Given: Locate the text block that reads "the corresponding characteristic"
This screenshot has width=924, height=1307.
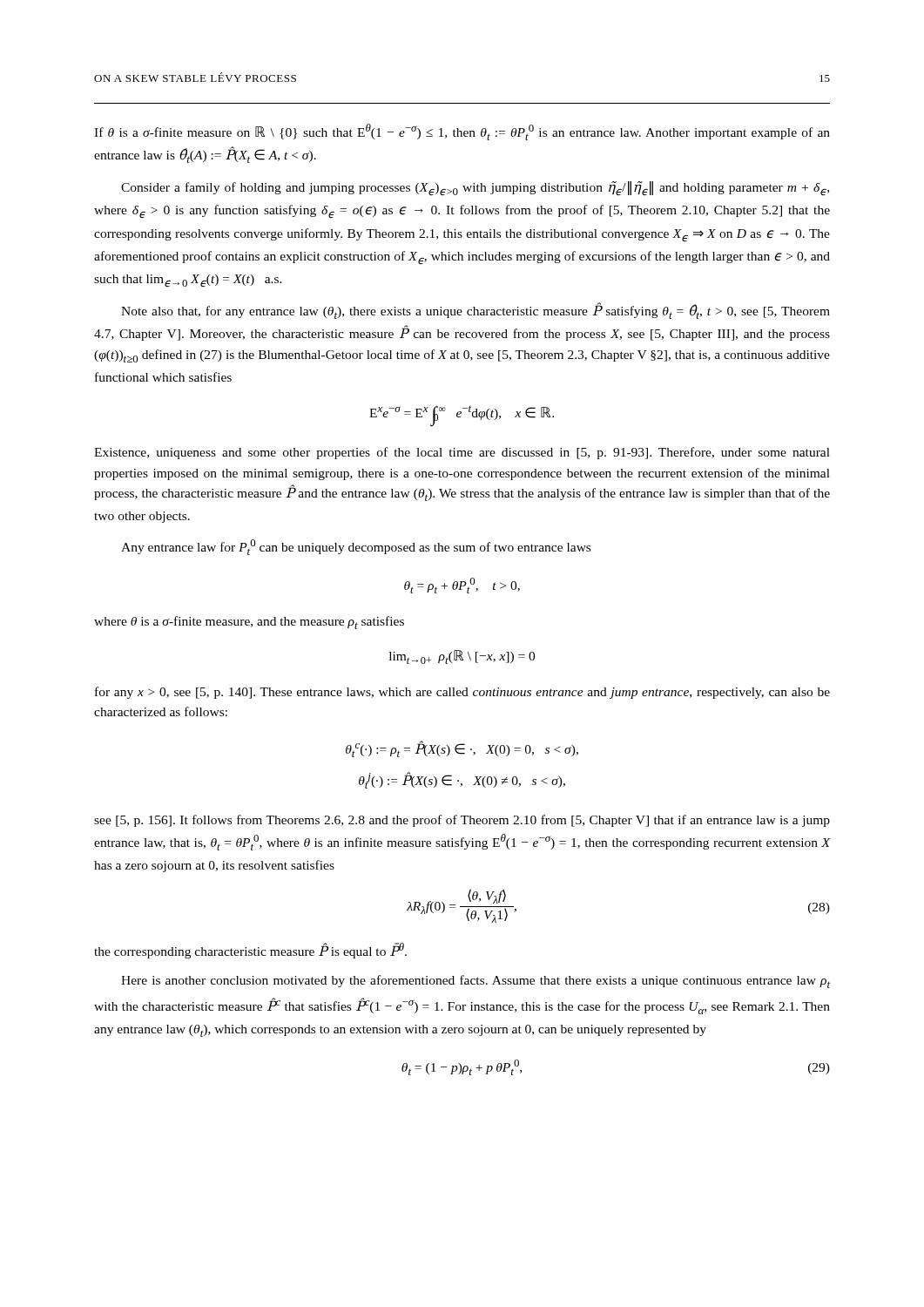Looking at the screenshot, I should pyautogui.click(x=250, y=951).
